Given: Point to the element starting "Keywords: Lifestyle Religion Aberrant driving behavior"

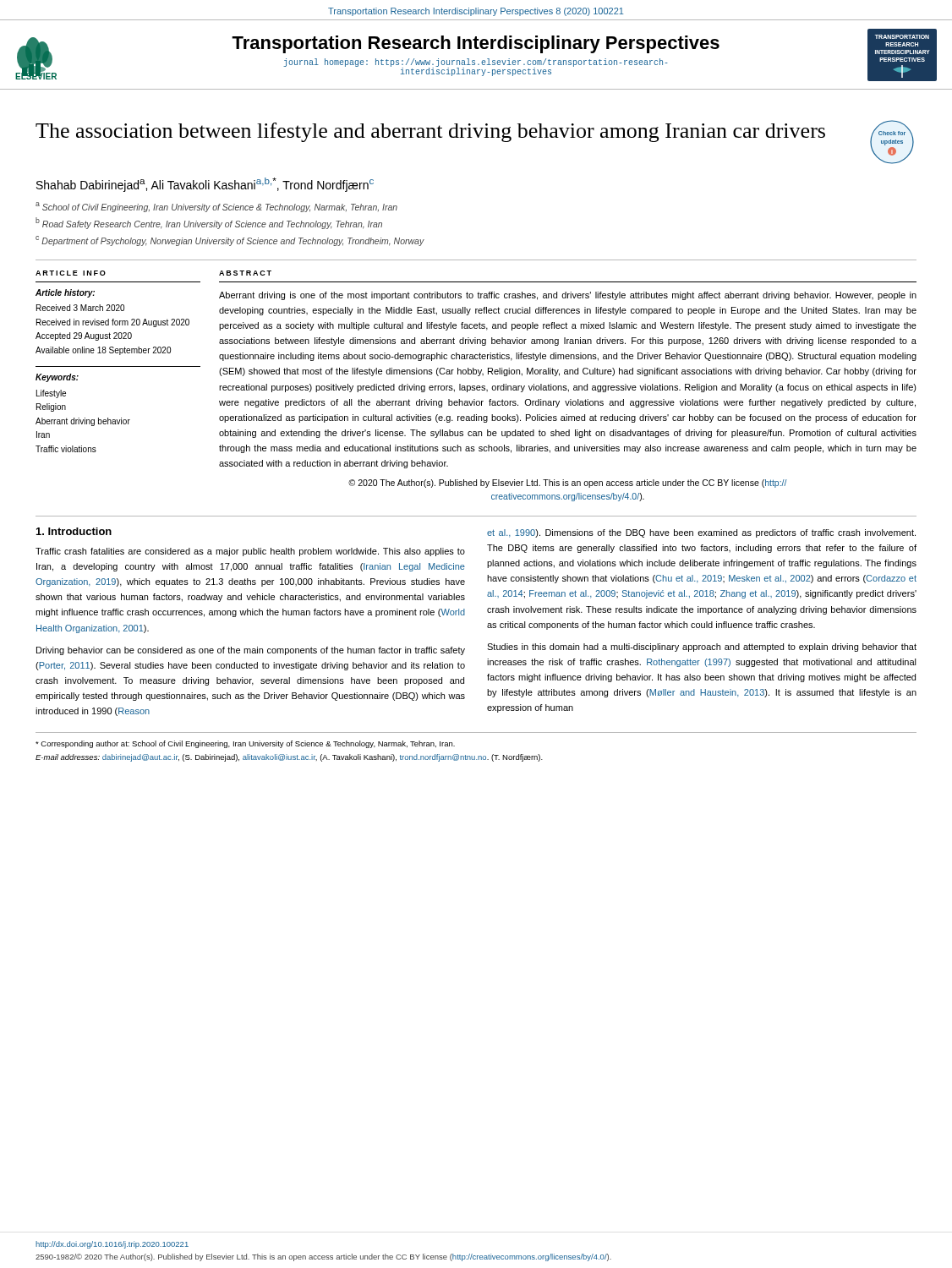Looking at the screenshot, I should (118, 412).
